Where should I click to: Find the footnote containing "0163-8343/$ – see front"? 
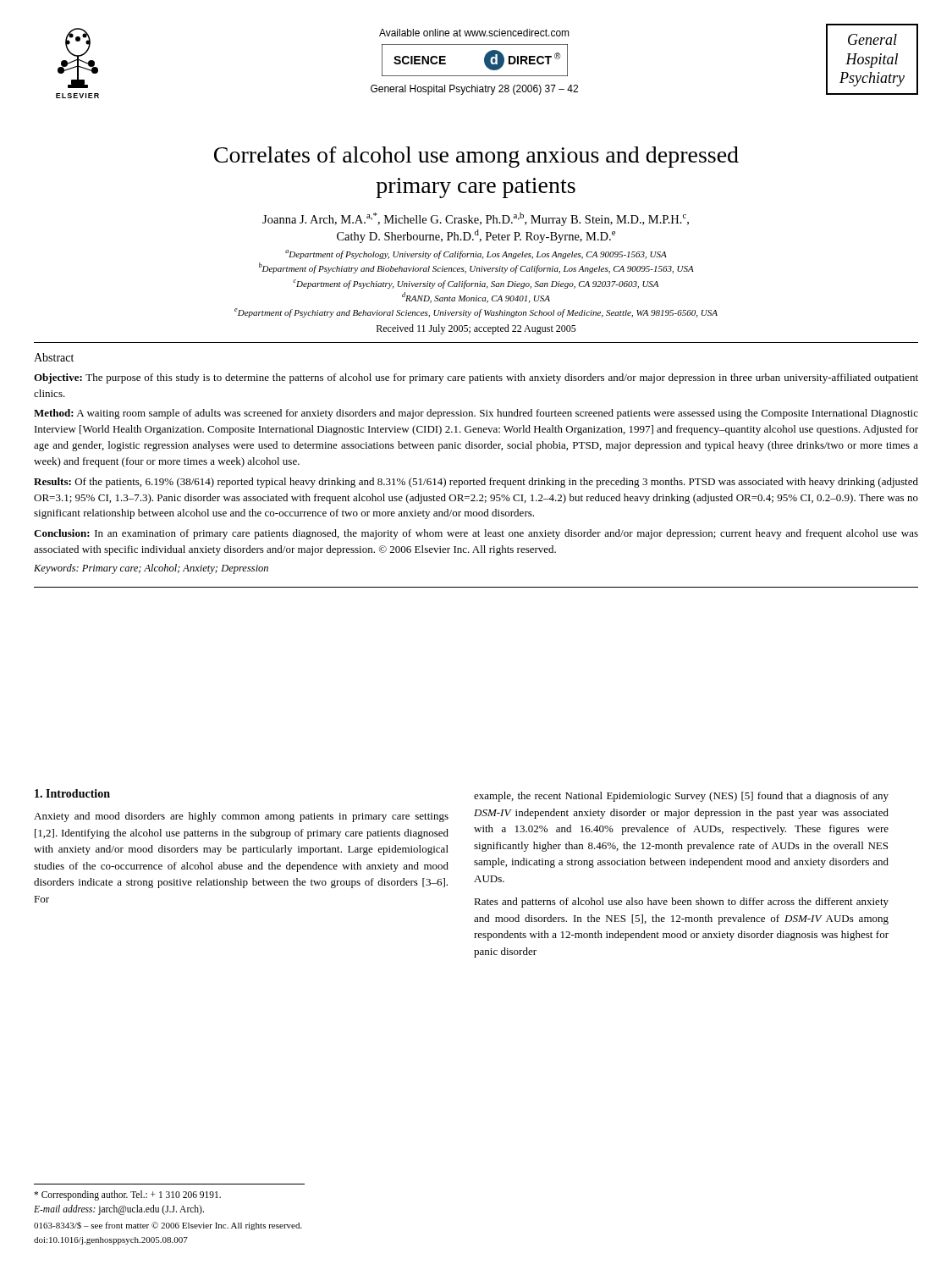[168, 1232]
